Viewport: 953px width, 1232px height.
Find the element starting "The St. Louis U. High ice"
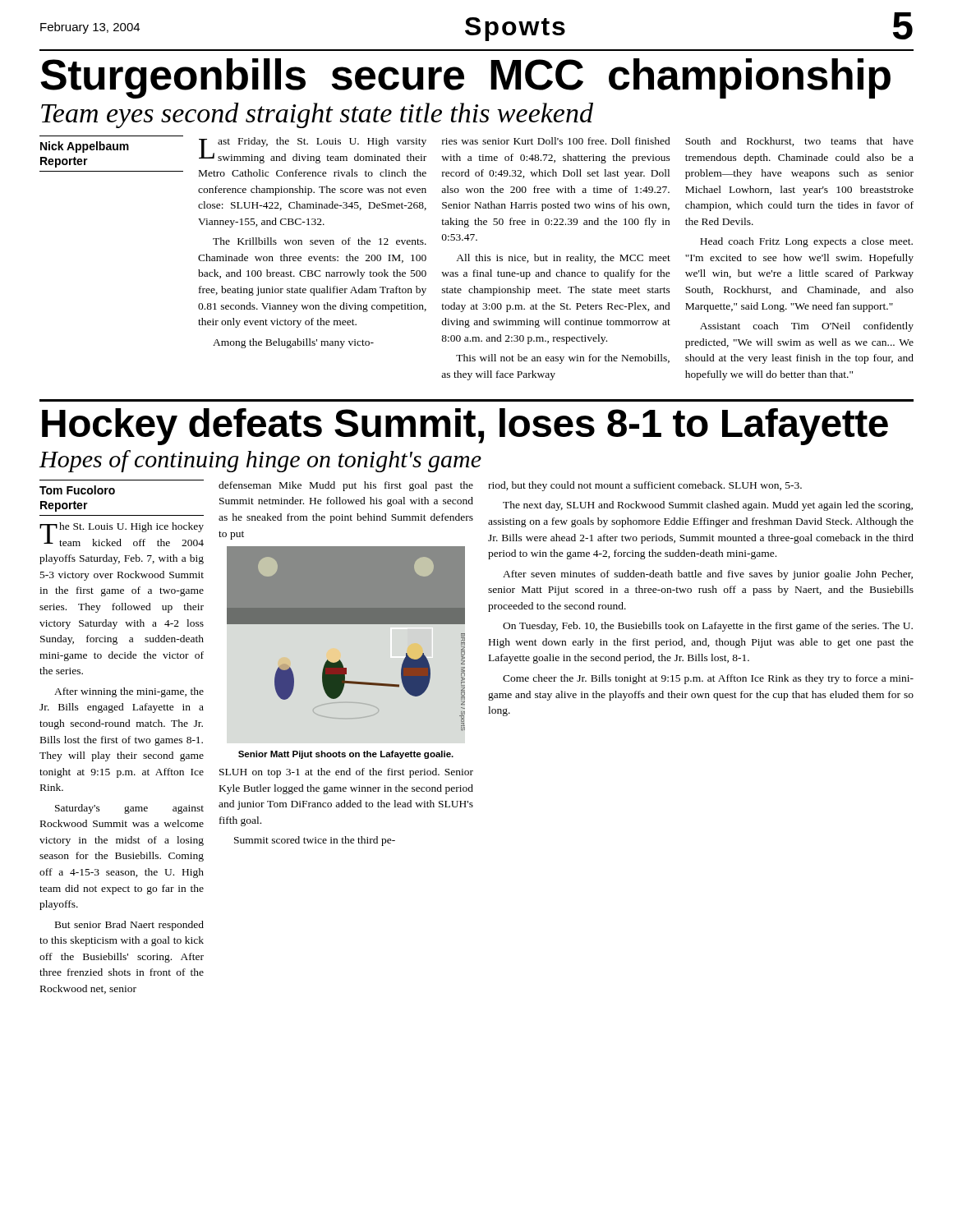pyautogui.click(x=122, y=758)
